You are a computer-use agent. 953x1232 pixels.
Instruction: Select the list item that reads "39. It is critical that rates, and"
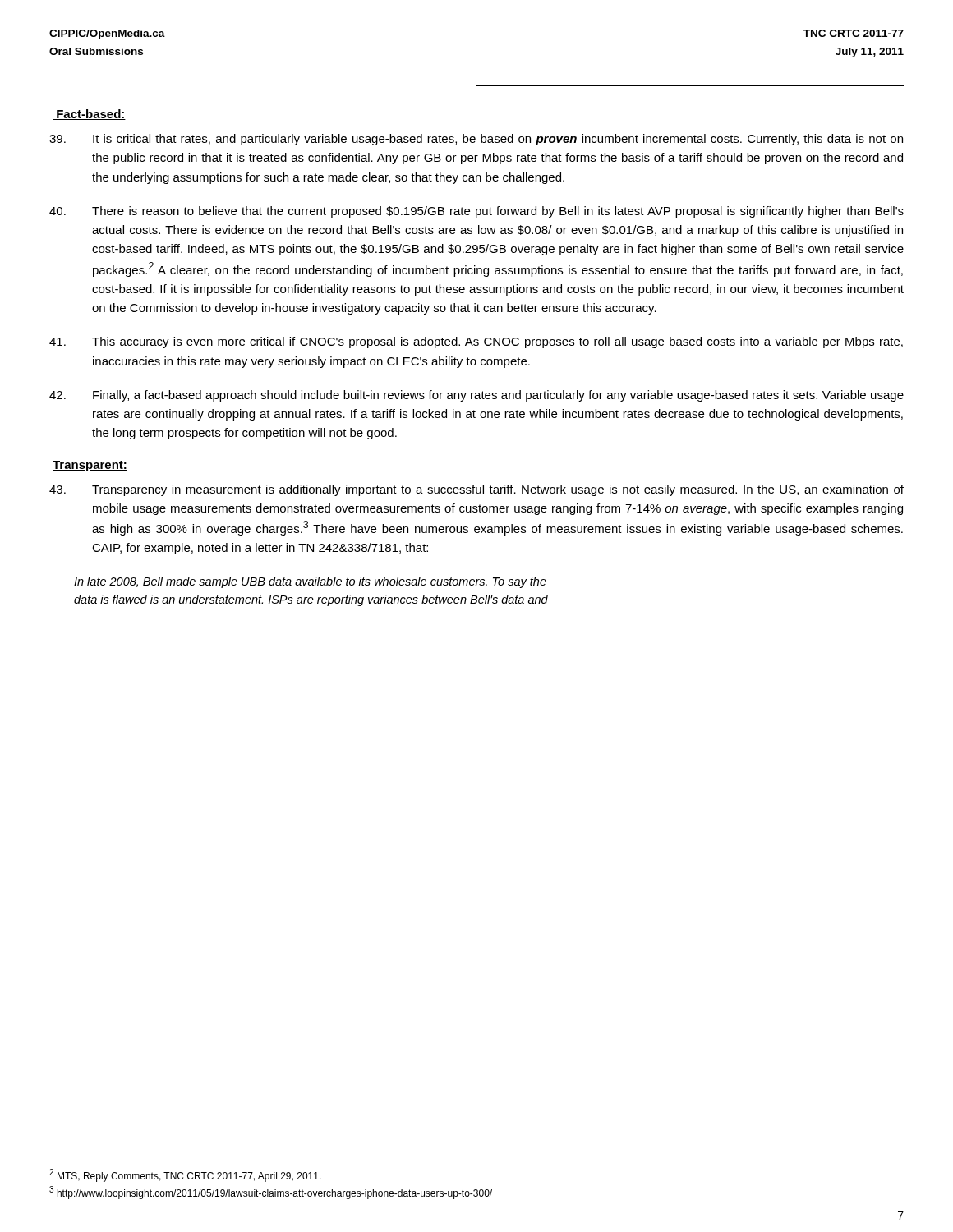click(x=476, y=158)
